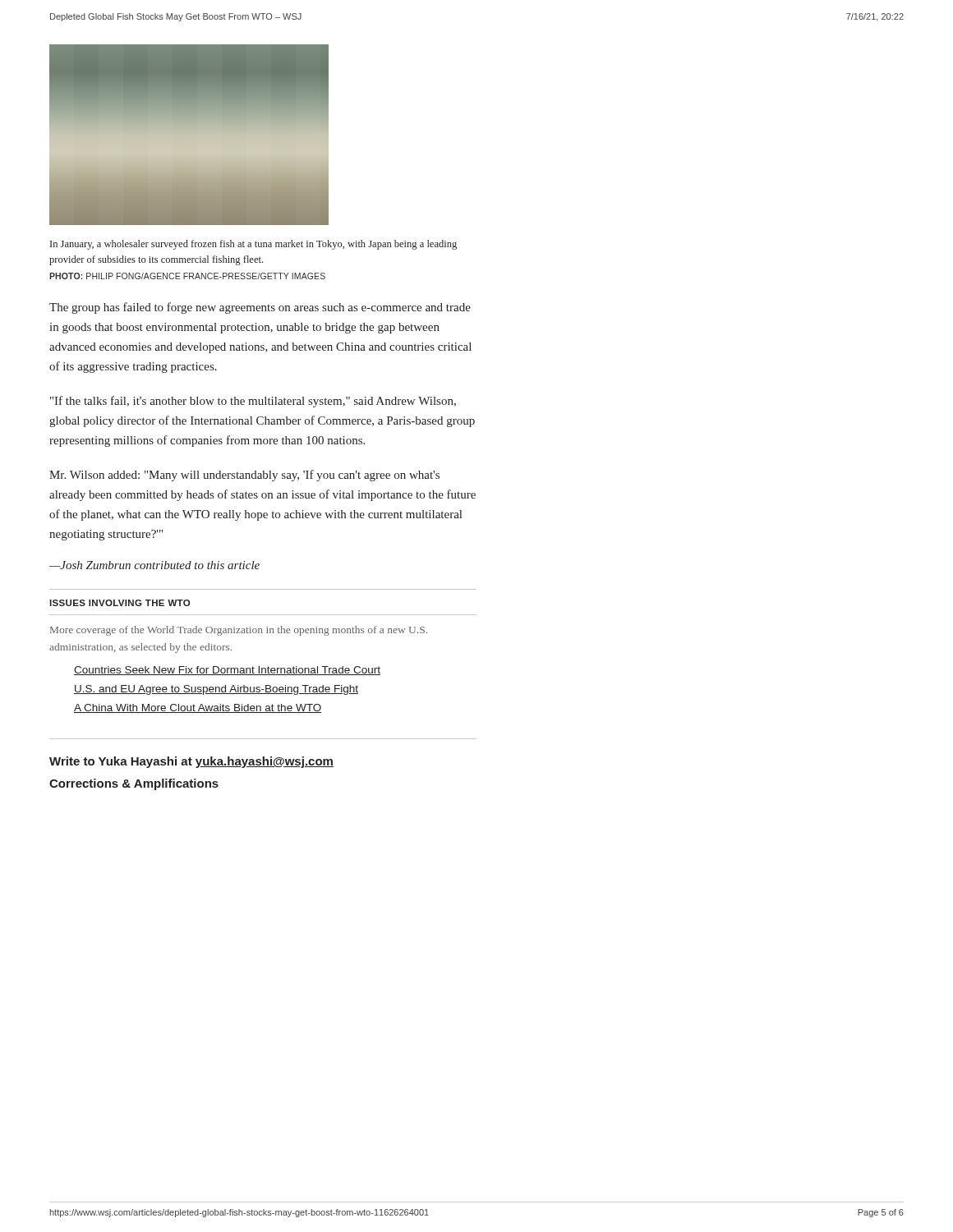This screenshot has width=953, height=1232.
Task: Locate the caption that opens with "In January, a wholesaler surveyed frozen fish"
Action: pos(263,260)
